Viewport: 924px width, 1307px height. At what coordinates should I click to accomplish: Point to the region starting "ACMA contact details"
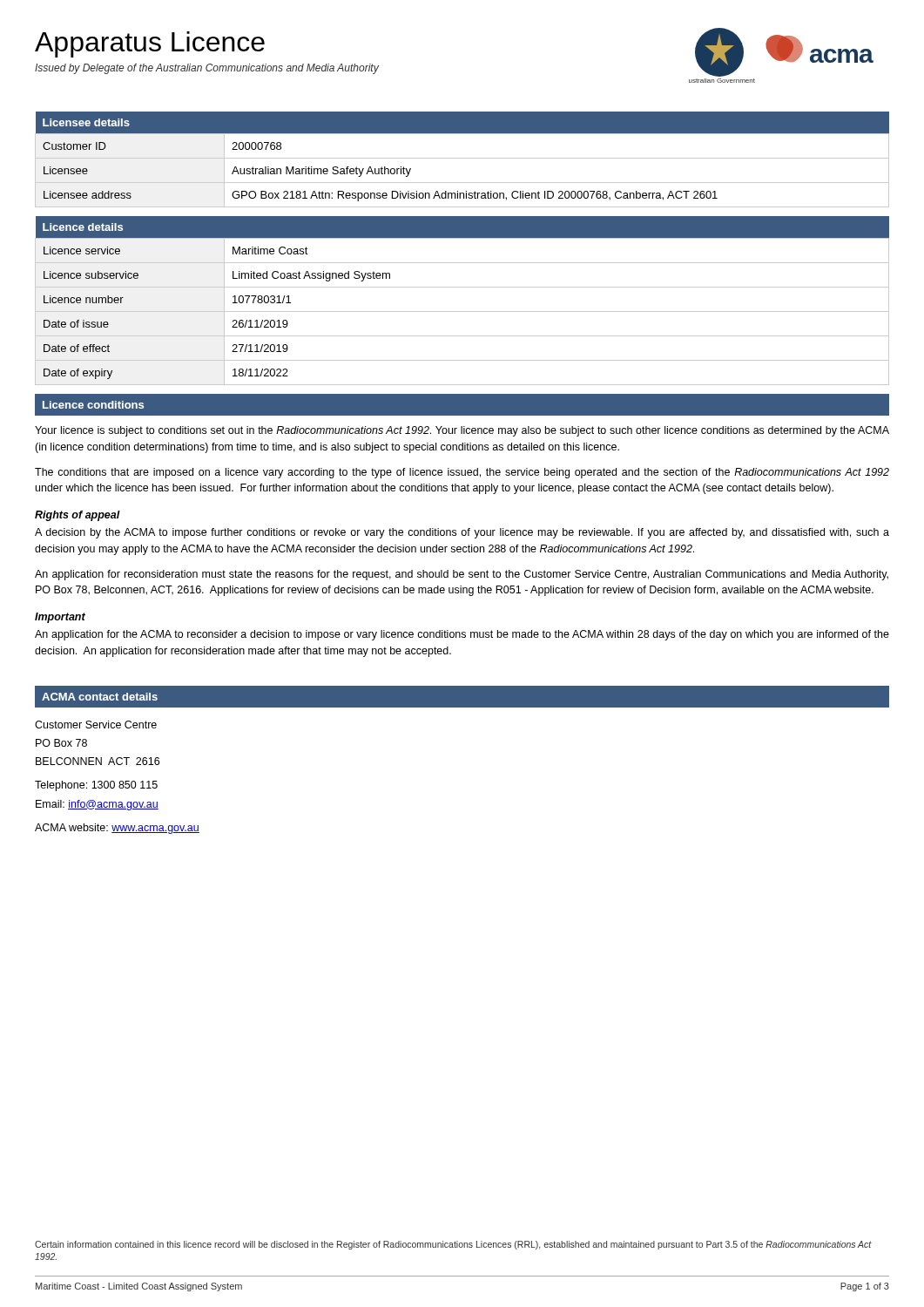coord(100,696)
